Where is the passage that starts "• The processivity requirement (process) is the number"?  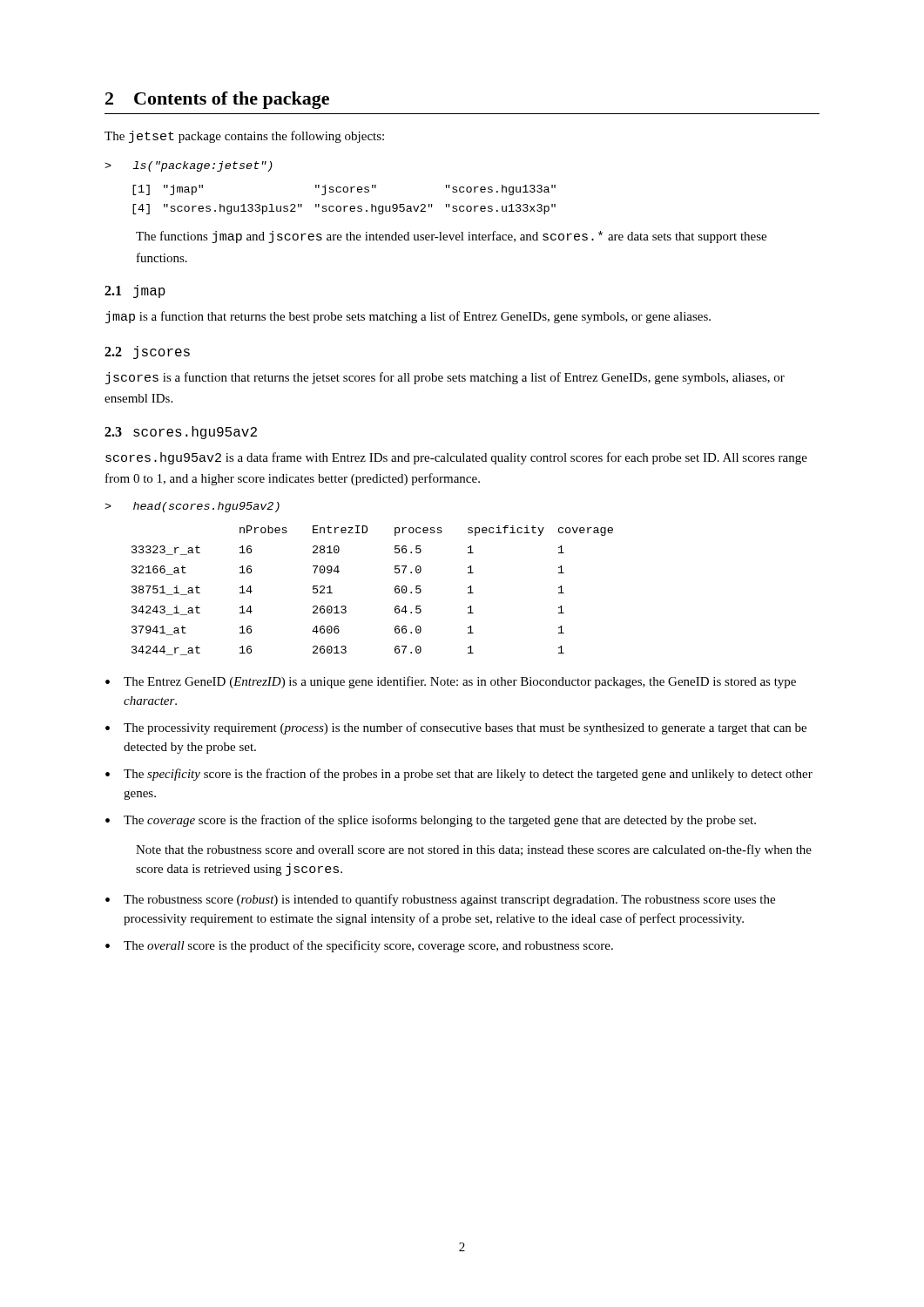point(462,738)
